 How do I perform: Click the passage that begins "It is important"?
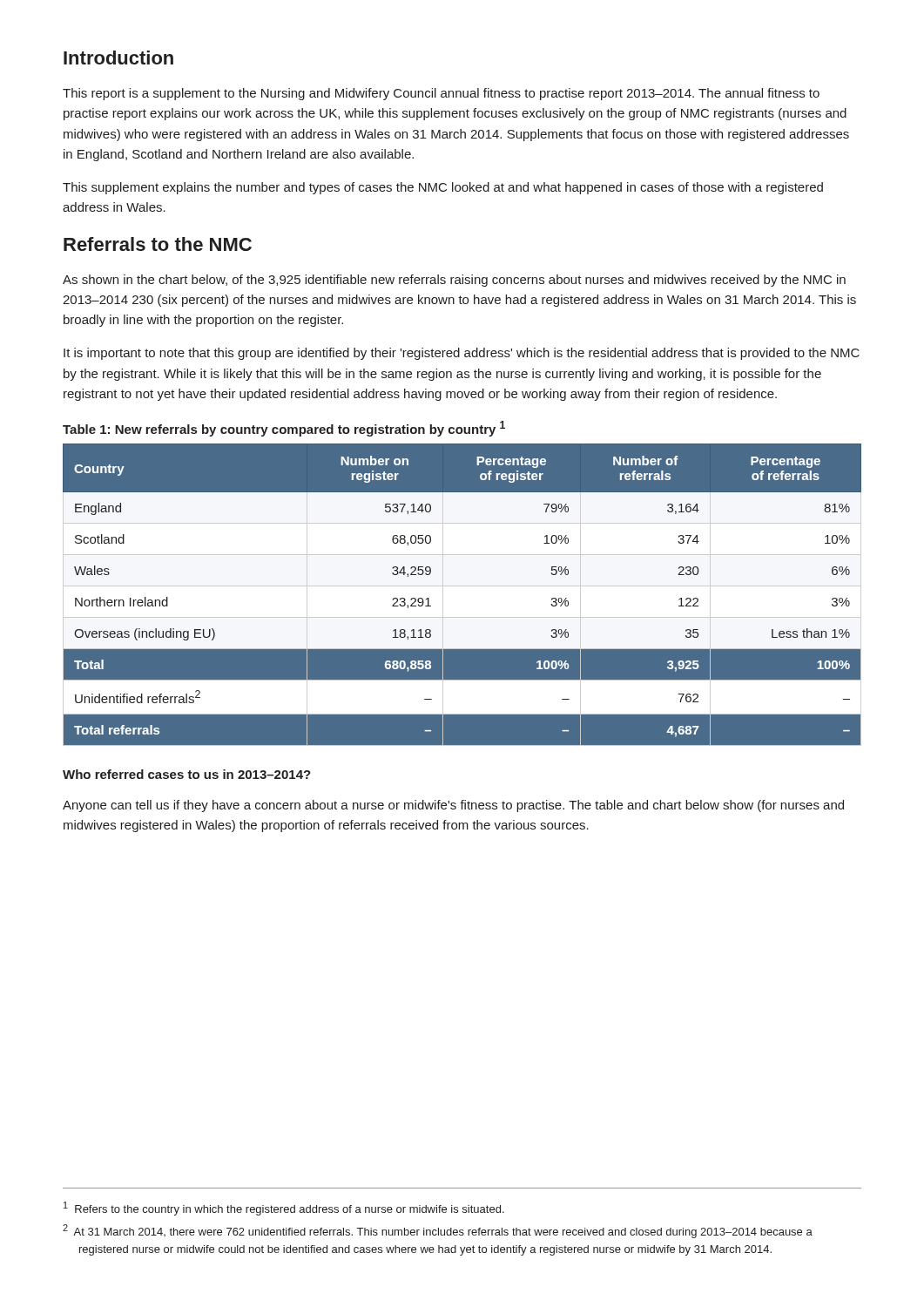point(462,373)
